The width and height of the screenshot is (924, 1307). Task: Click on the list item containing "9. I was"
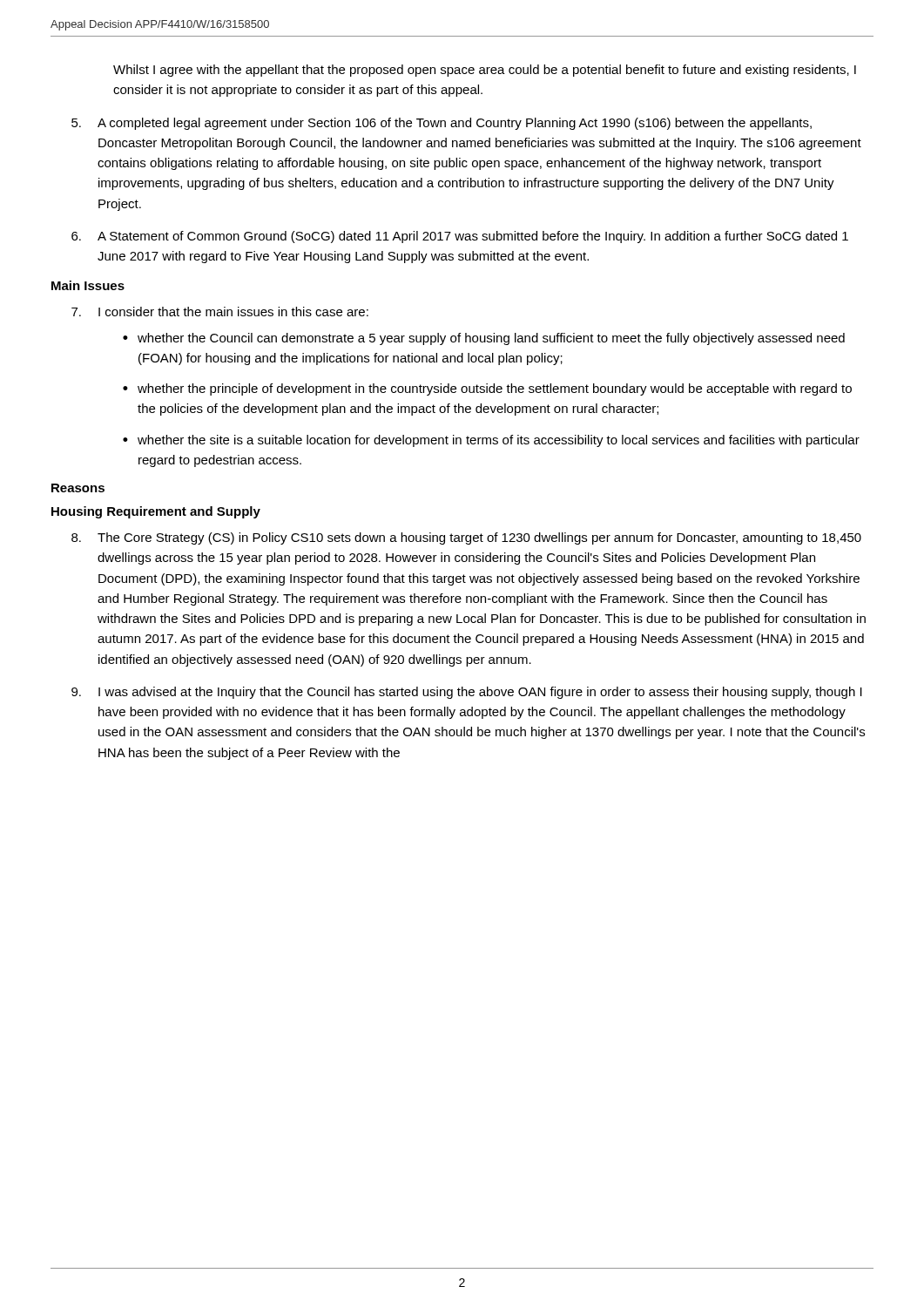(x=462, y=722)
